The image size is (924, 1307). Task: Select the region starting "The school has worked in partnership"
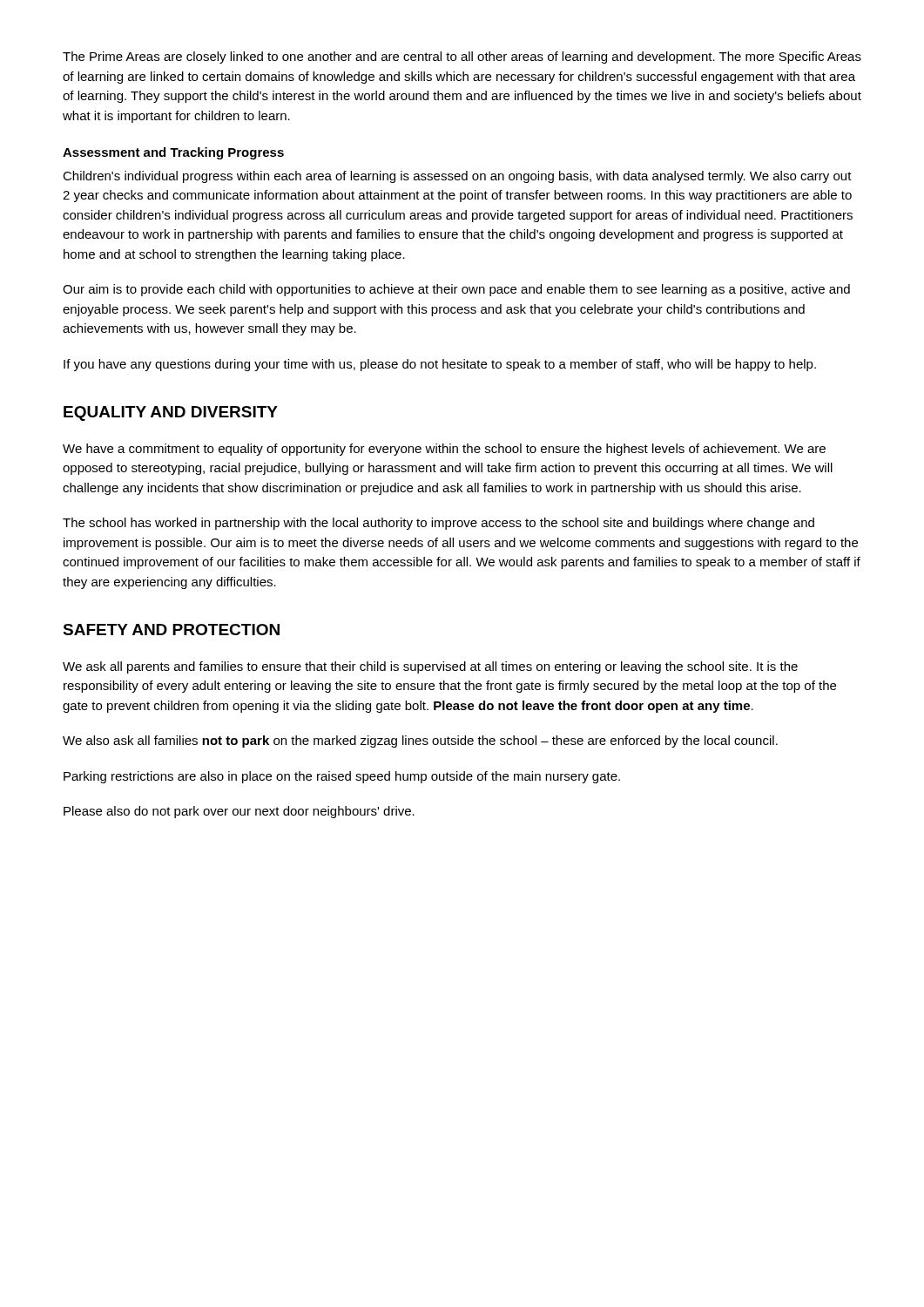tap(461, 552)
